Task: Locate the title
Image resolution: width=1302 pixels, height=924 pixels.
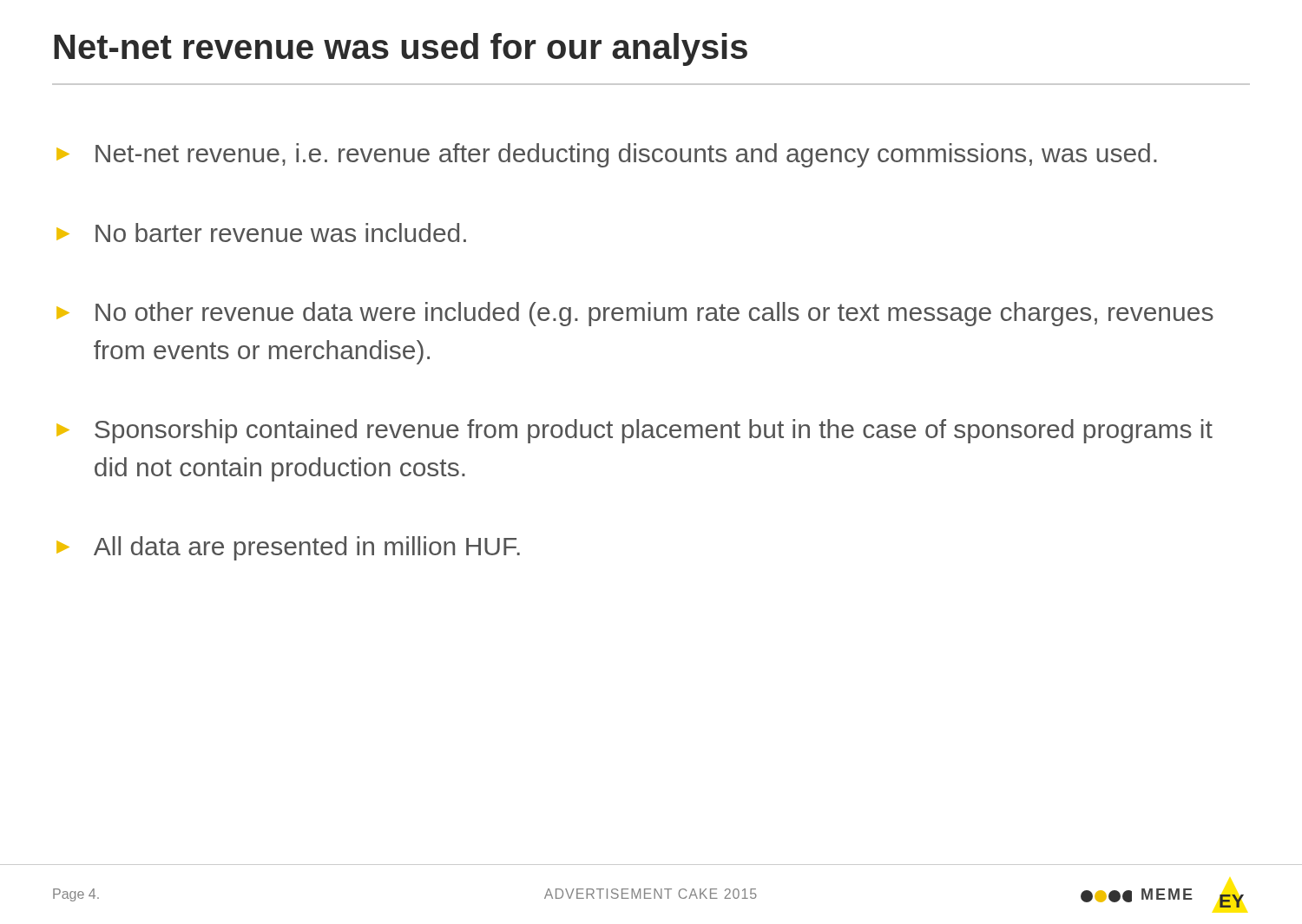Action: (x=651, y=56)
